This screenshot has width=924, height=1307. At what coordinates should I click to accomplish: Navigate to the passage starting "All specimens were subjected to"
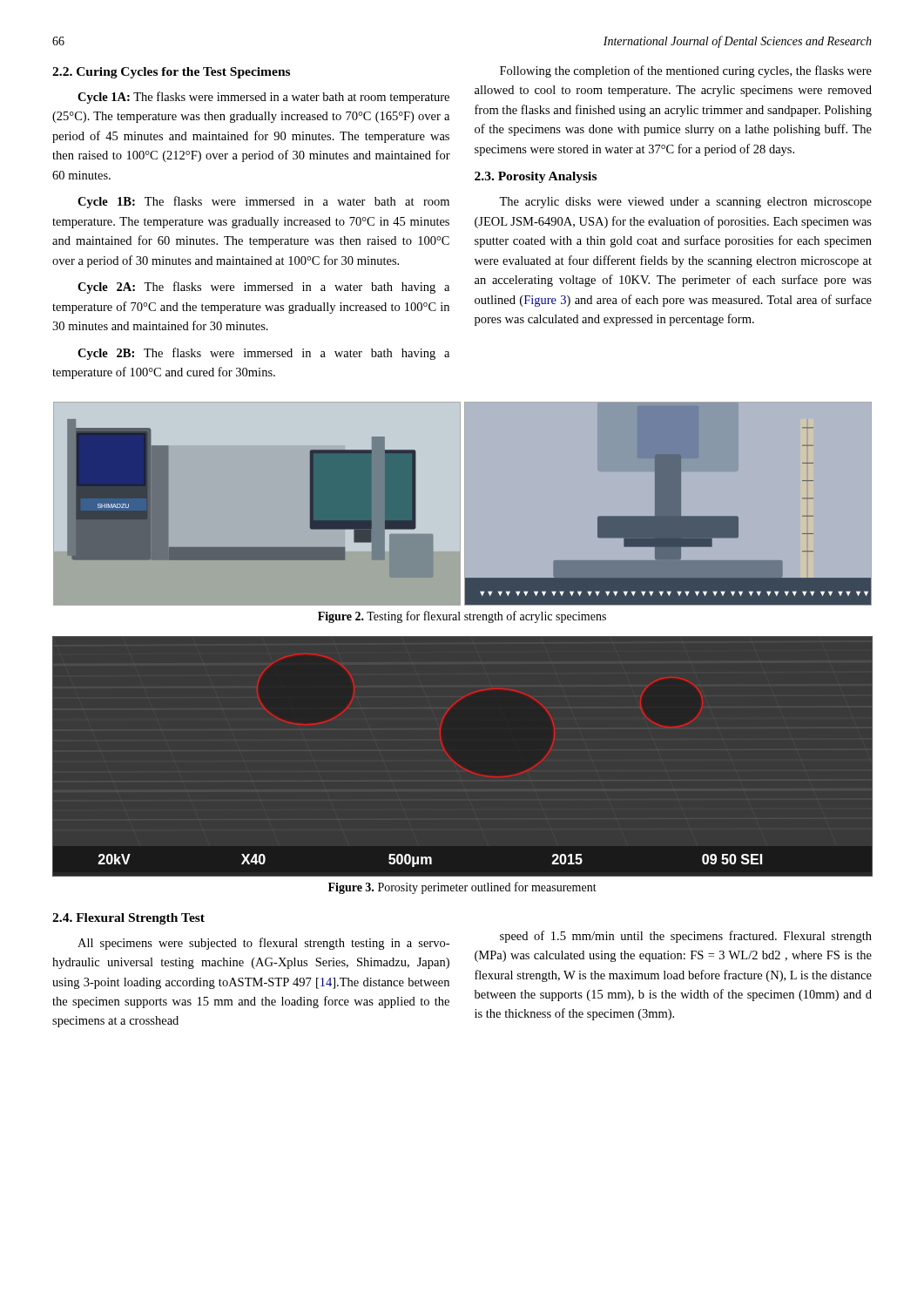(x=251, y=982)
